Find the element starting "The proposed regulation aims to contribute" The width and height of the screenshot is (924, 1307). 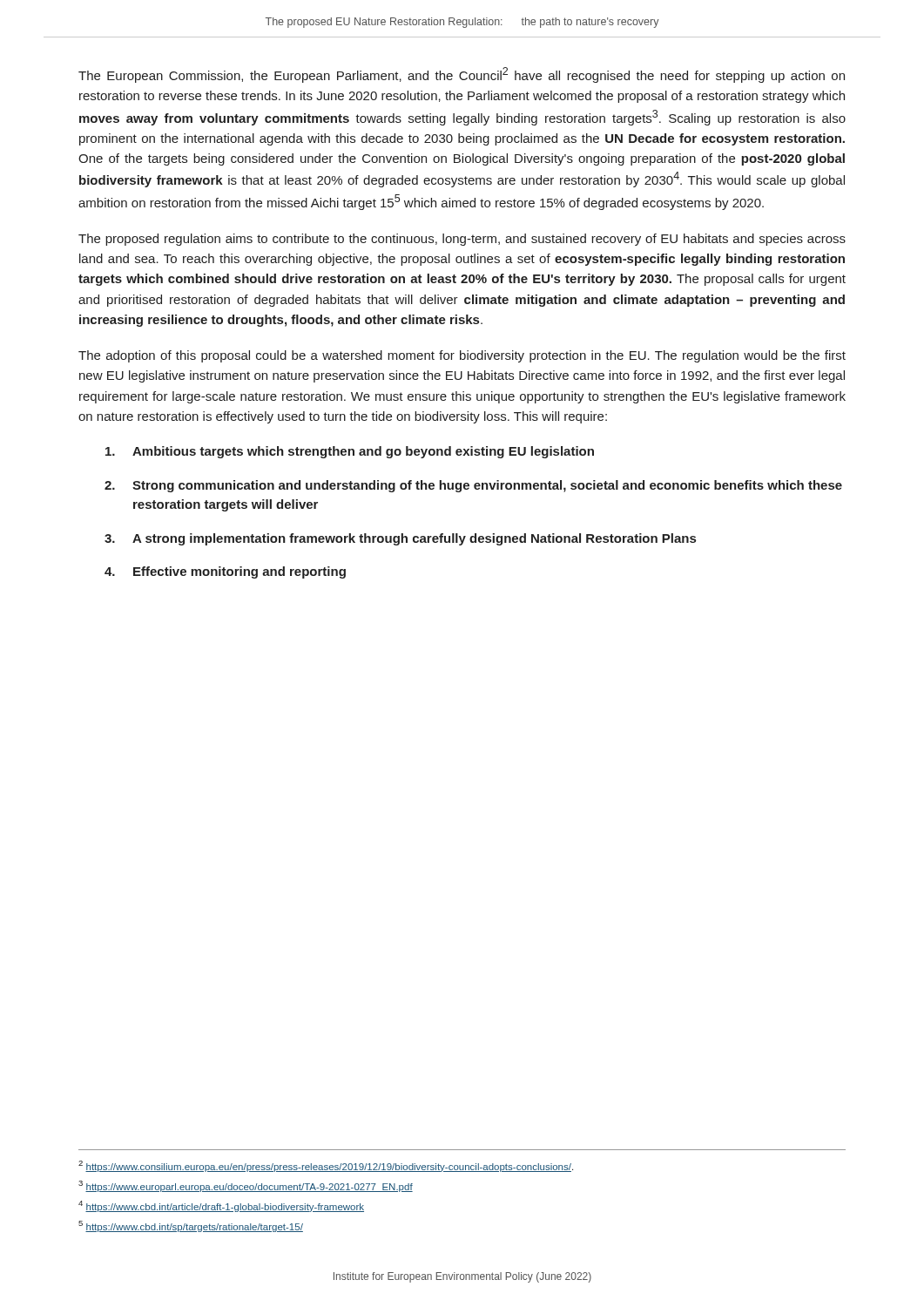pos(462,279)
